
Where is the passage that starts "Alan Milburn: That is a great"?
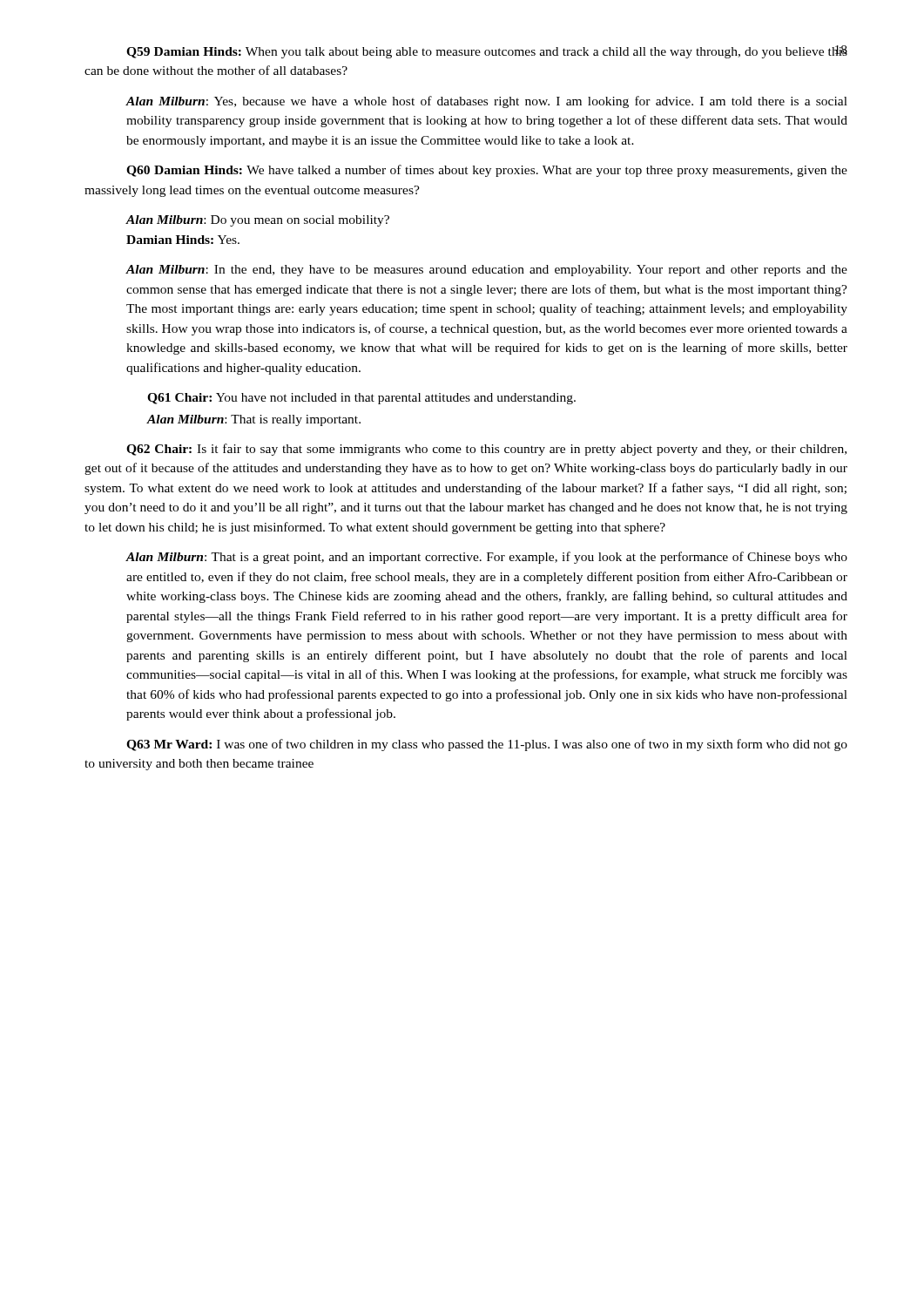coord(466,636)
